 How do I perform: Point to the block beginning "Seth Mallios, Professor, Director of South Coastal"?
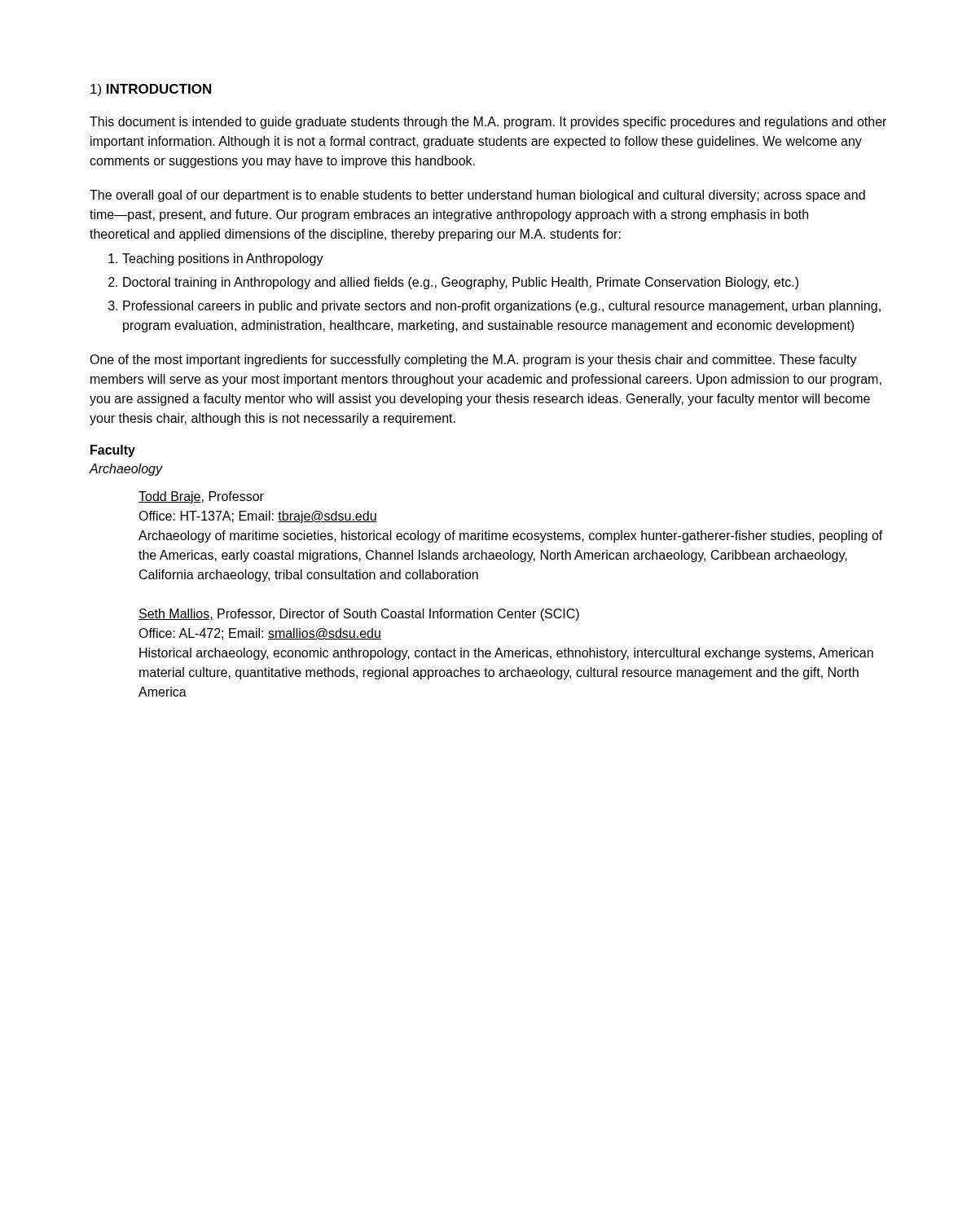(x=514, y=653)
